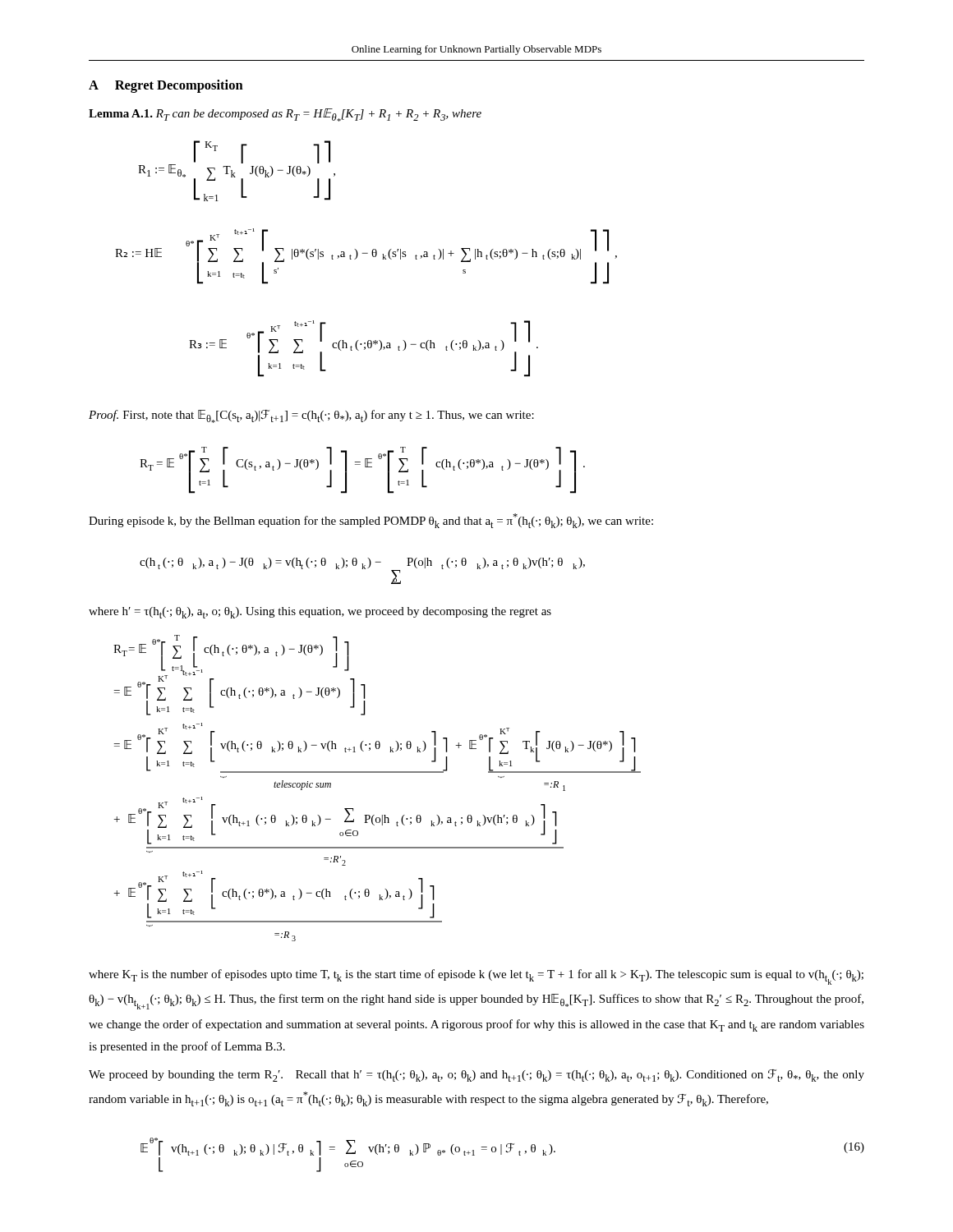Image resolution: width=953 pixels, height=1232 pixels.
Task: Click on the text block that says "Lemma A.1. RT can be decomposed as"
Action: tap(285, 116)
